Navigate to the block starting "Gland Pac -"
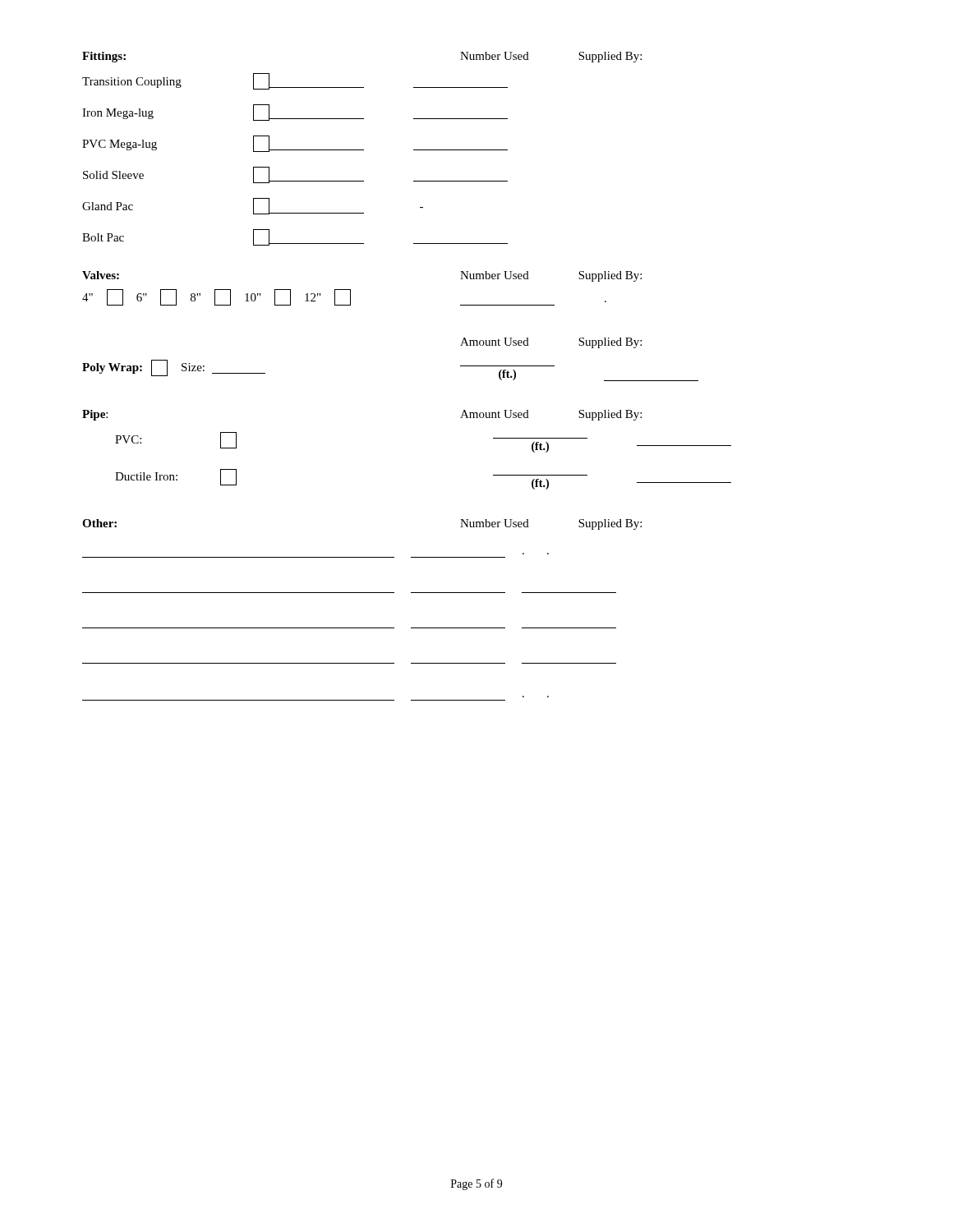Screen dimensions: 1232x953 click(x=253, y=206)
